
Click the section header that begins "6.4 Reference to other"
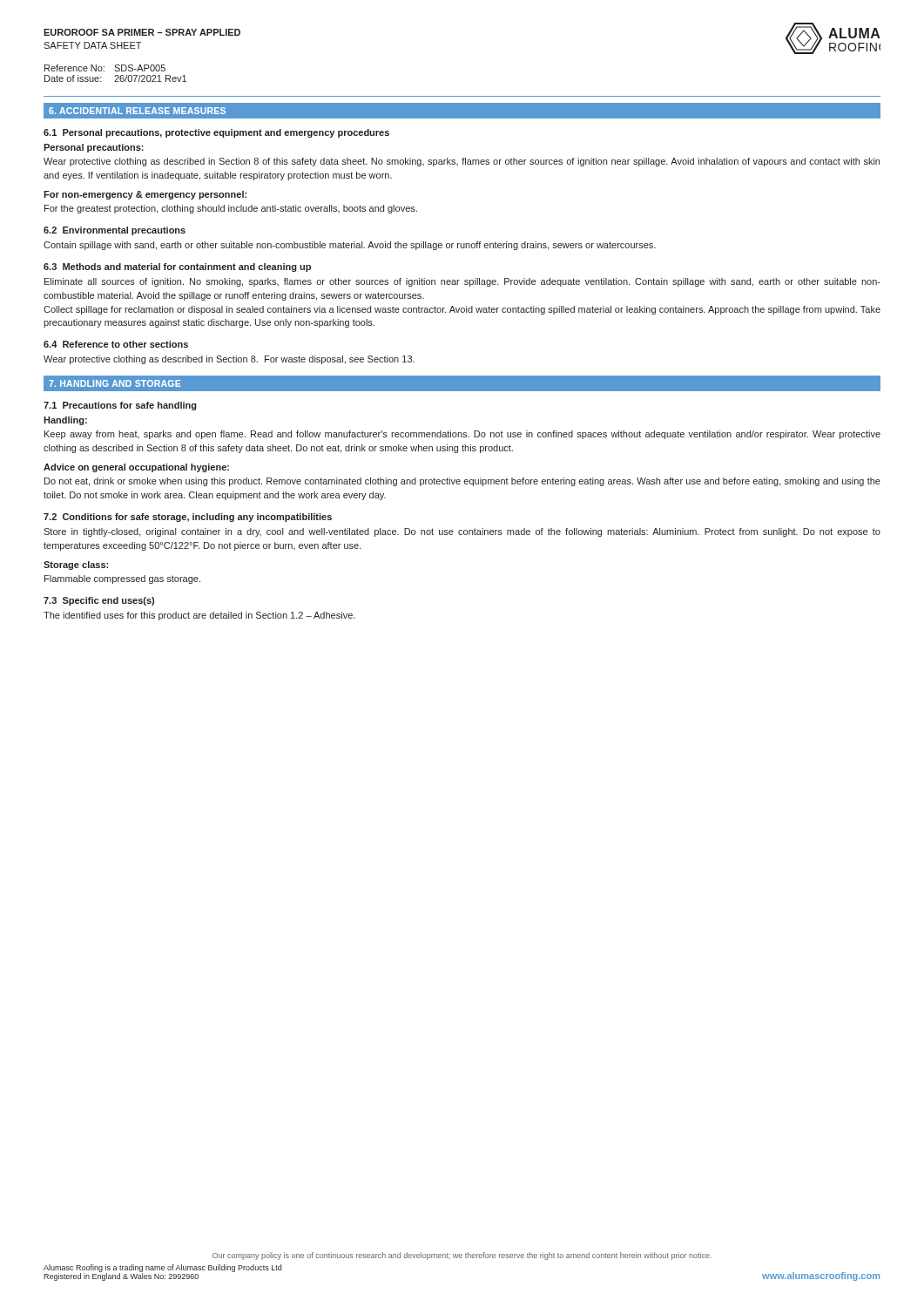pos(116,345)
